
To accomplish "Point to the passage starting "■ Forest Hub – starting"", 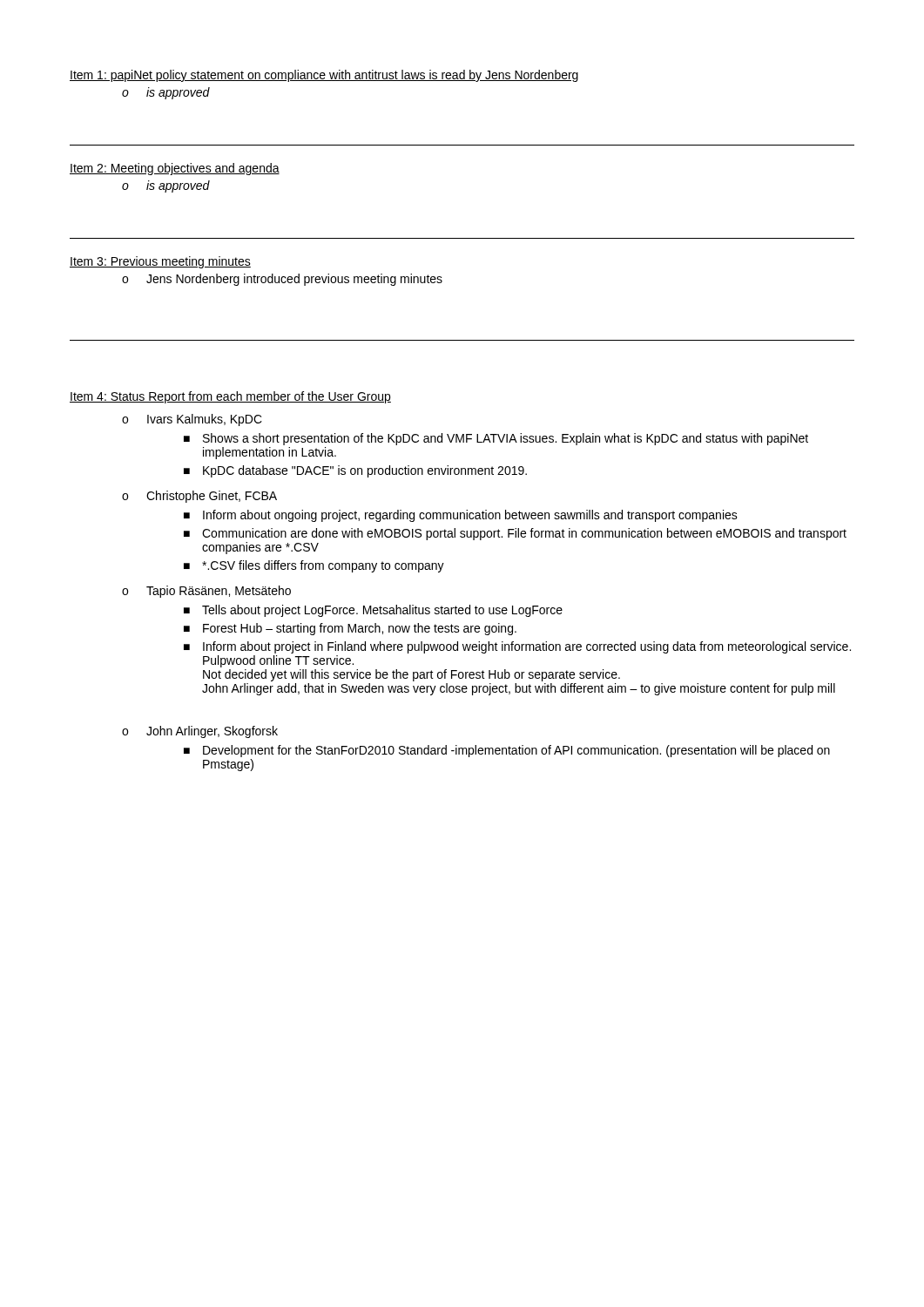I will pyautogui.click(x=350, y=628).
